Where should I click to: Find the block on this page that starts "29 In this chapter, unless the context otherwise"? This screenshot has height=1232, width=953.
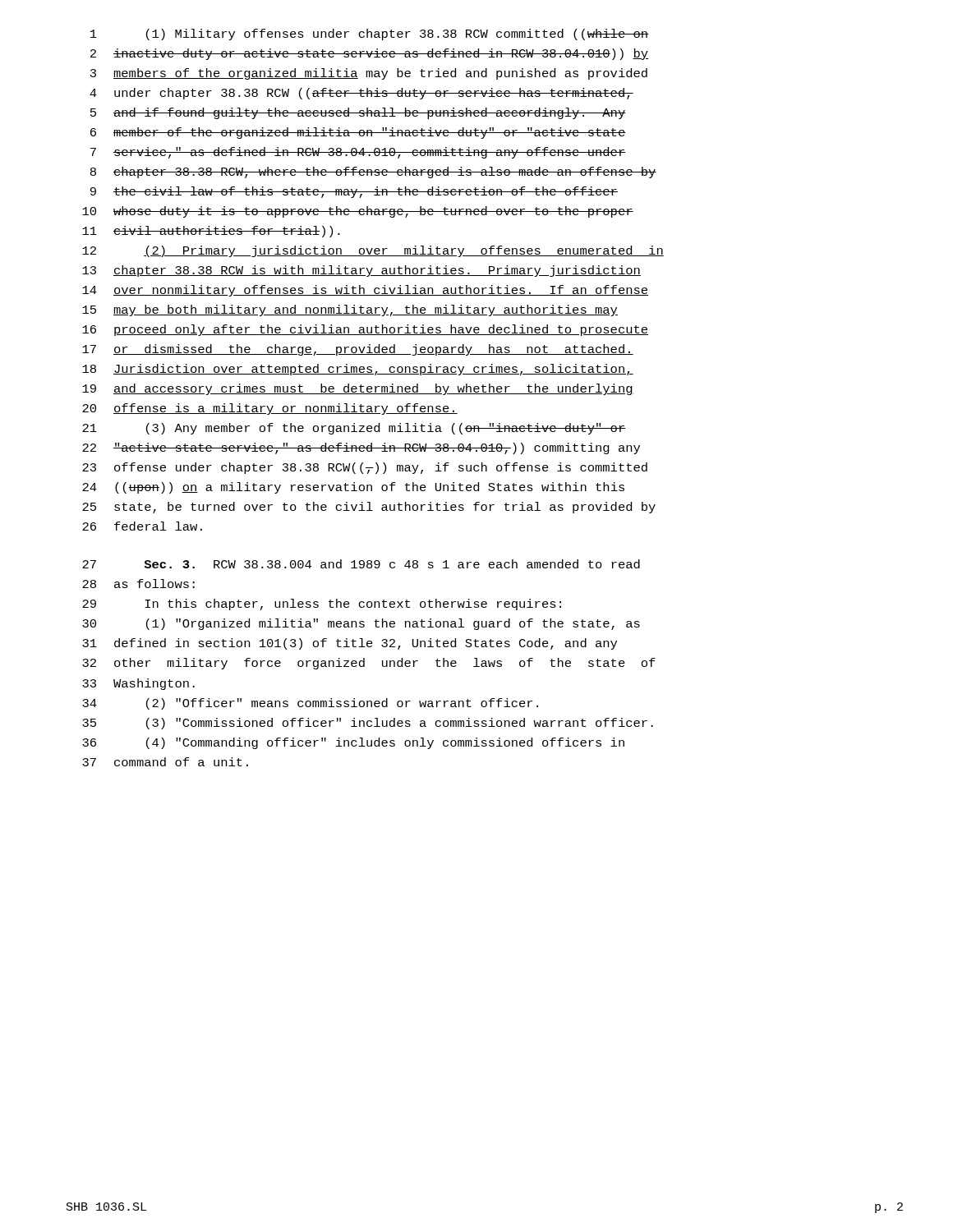pyautogui.click(x=485, y=605)
